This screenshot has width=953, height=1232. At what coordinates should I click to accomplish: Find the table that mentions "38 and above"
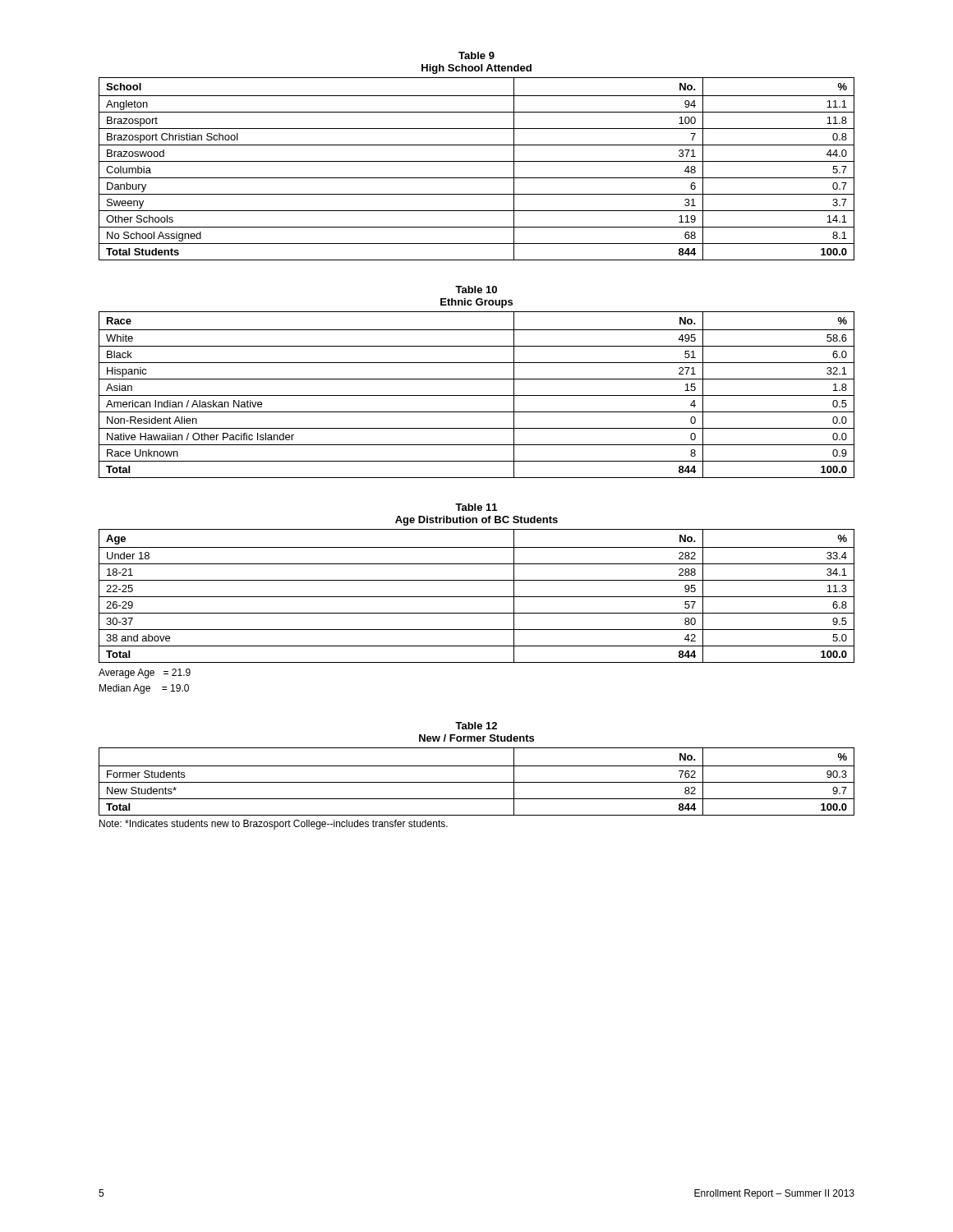tap(476, 596)
